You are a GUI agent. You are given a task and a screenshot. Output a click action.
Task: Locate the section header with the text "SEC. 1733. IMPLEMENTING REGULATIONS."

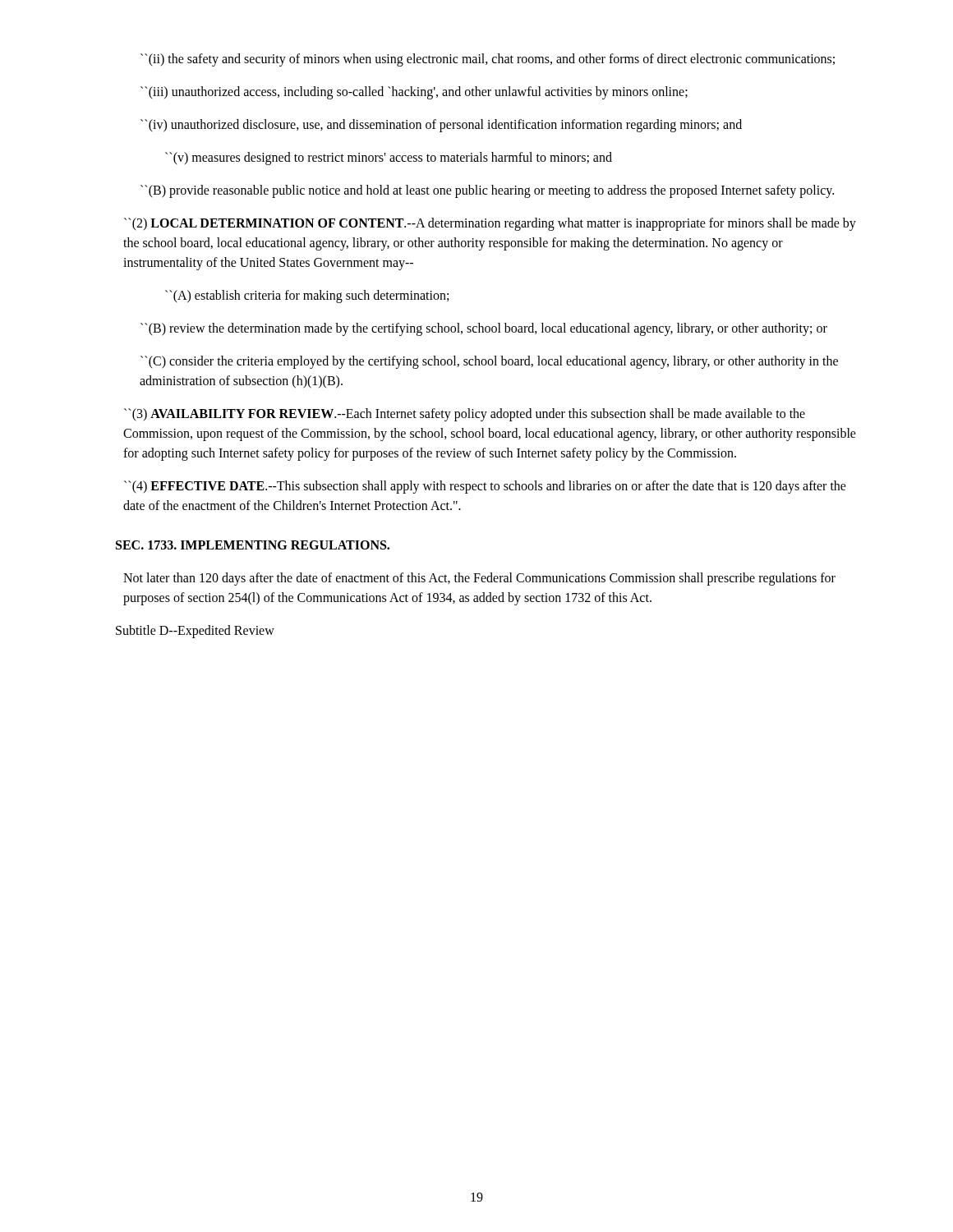253,545
